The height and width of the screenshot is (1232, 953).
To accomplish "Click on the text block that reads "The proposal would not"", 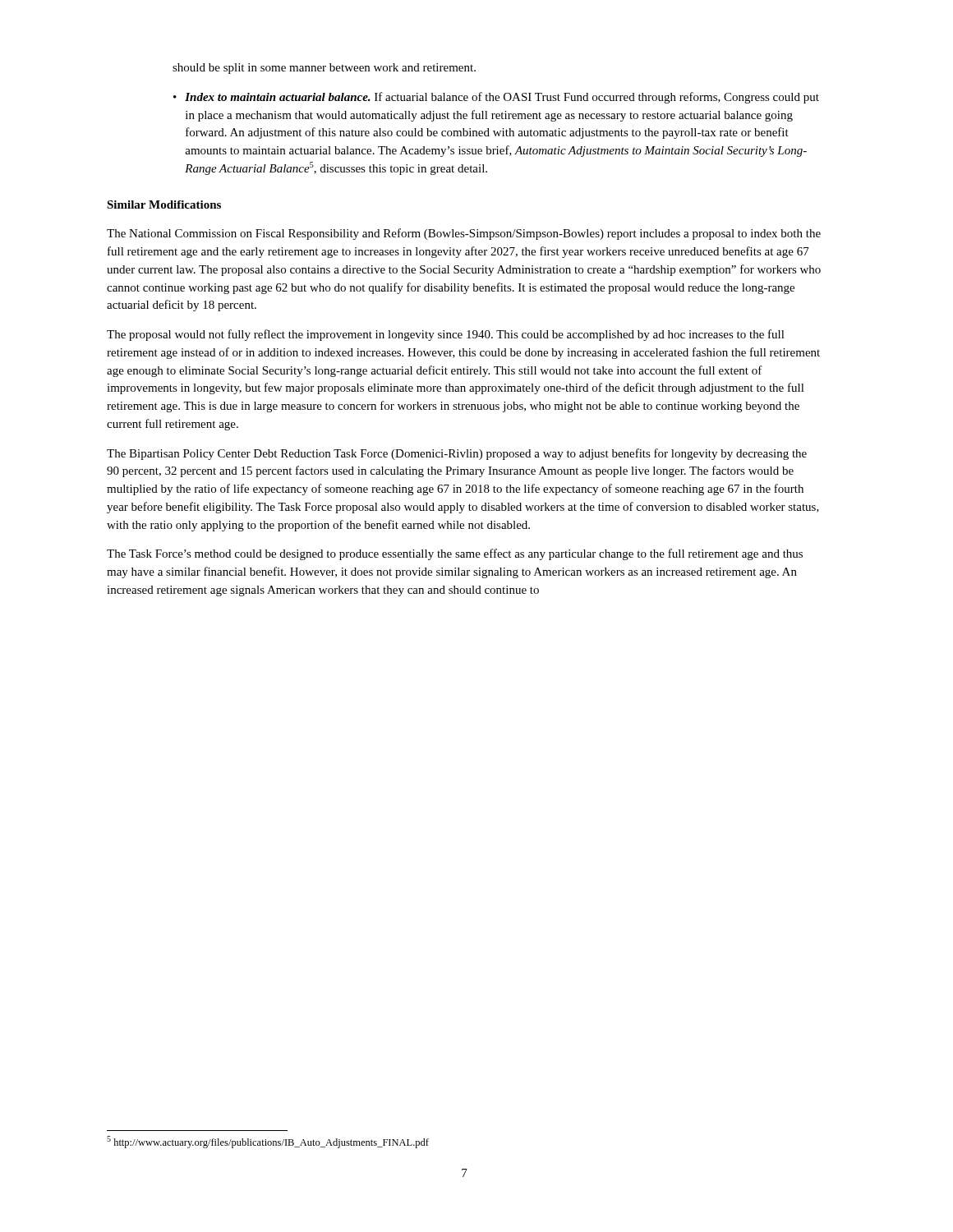I will pos(464,380).
